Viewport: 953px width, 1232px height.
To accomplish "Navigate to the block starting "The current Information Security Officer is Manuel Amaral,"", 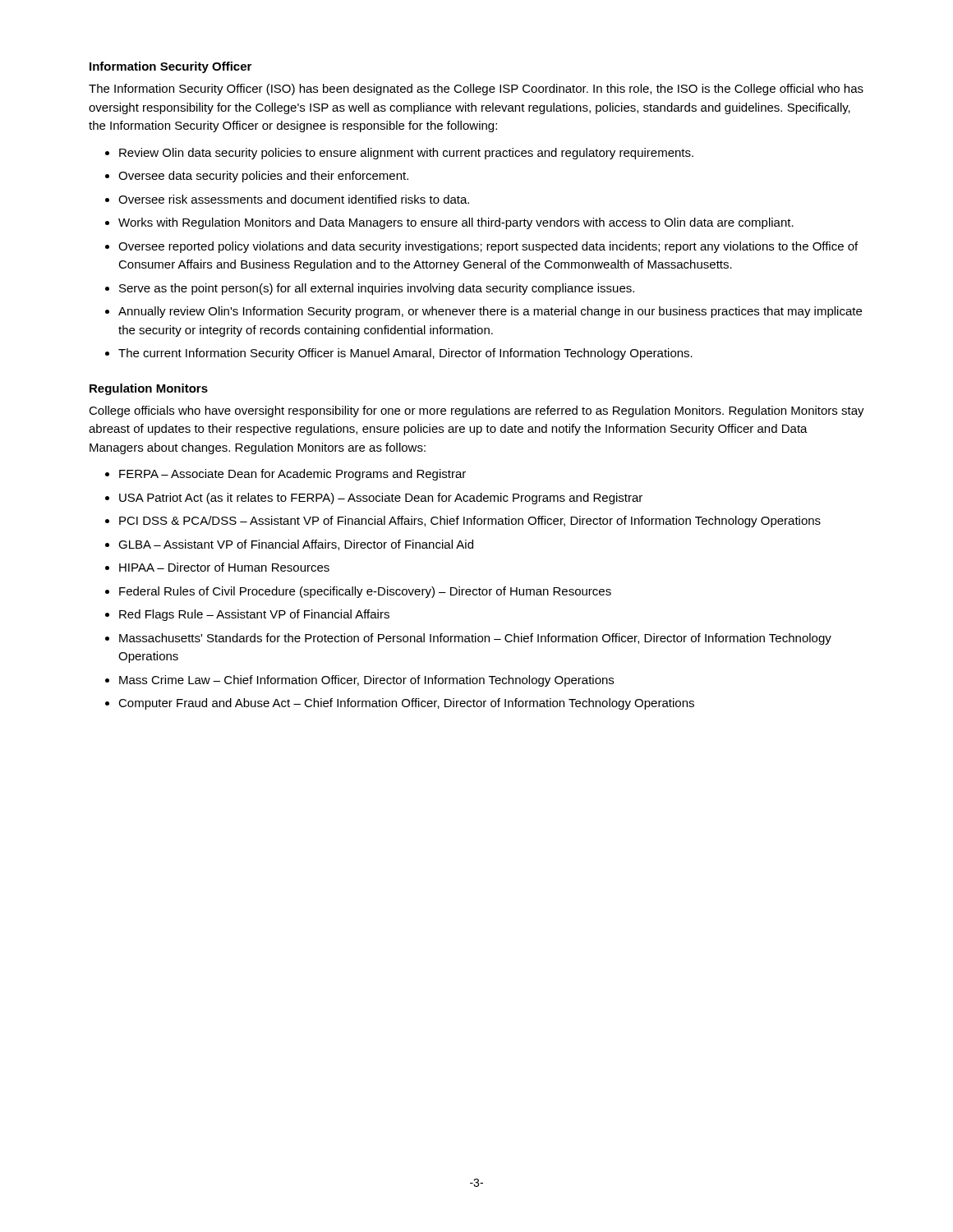I will 406,353.
